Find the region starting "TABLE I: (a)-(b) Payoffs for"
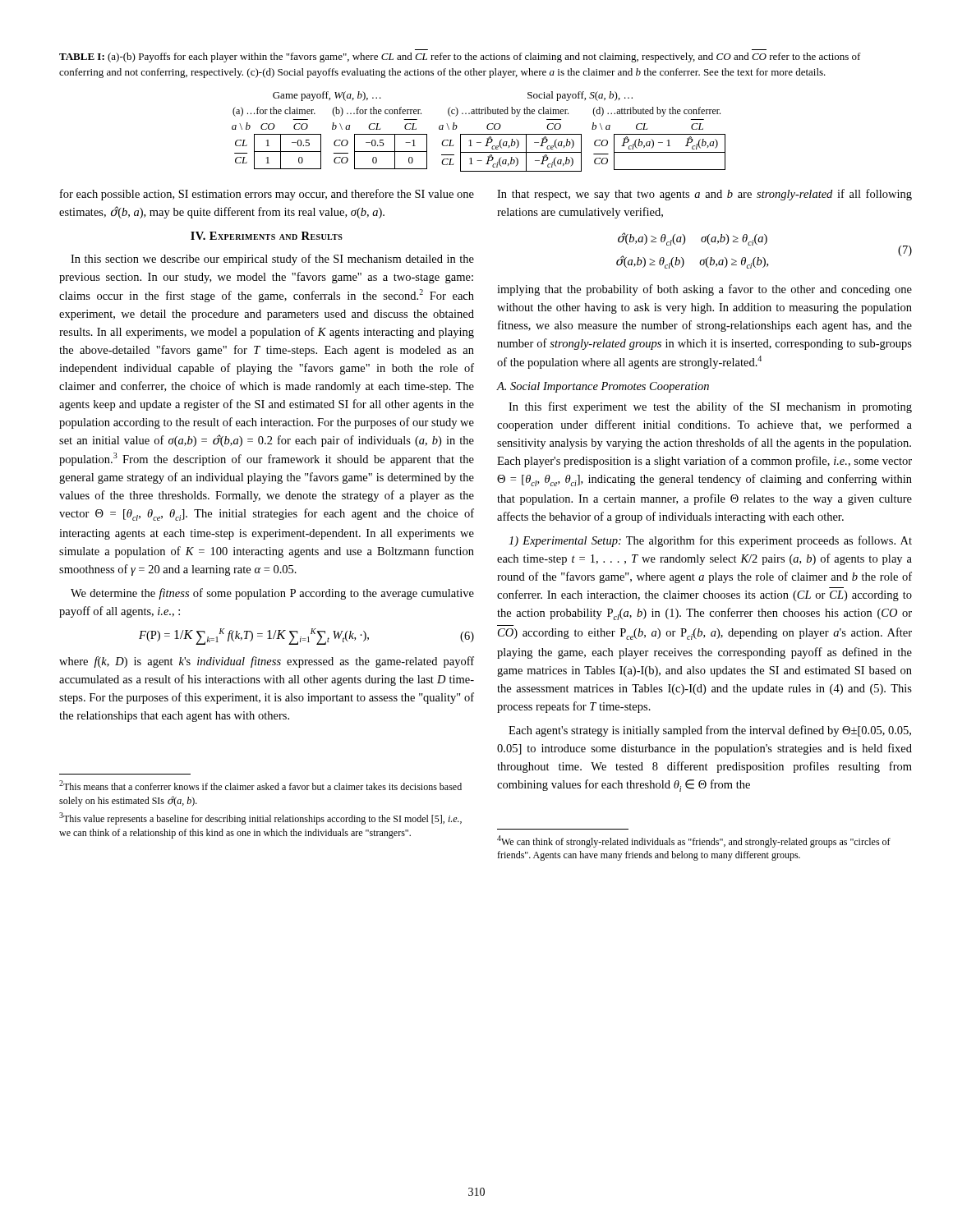Screen dimensions: 1232x953 coord(460,64)
